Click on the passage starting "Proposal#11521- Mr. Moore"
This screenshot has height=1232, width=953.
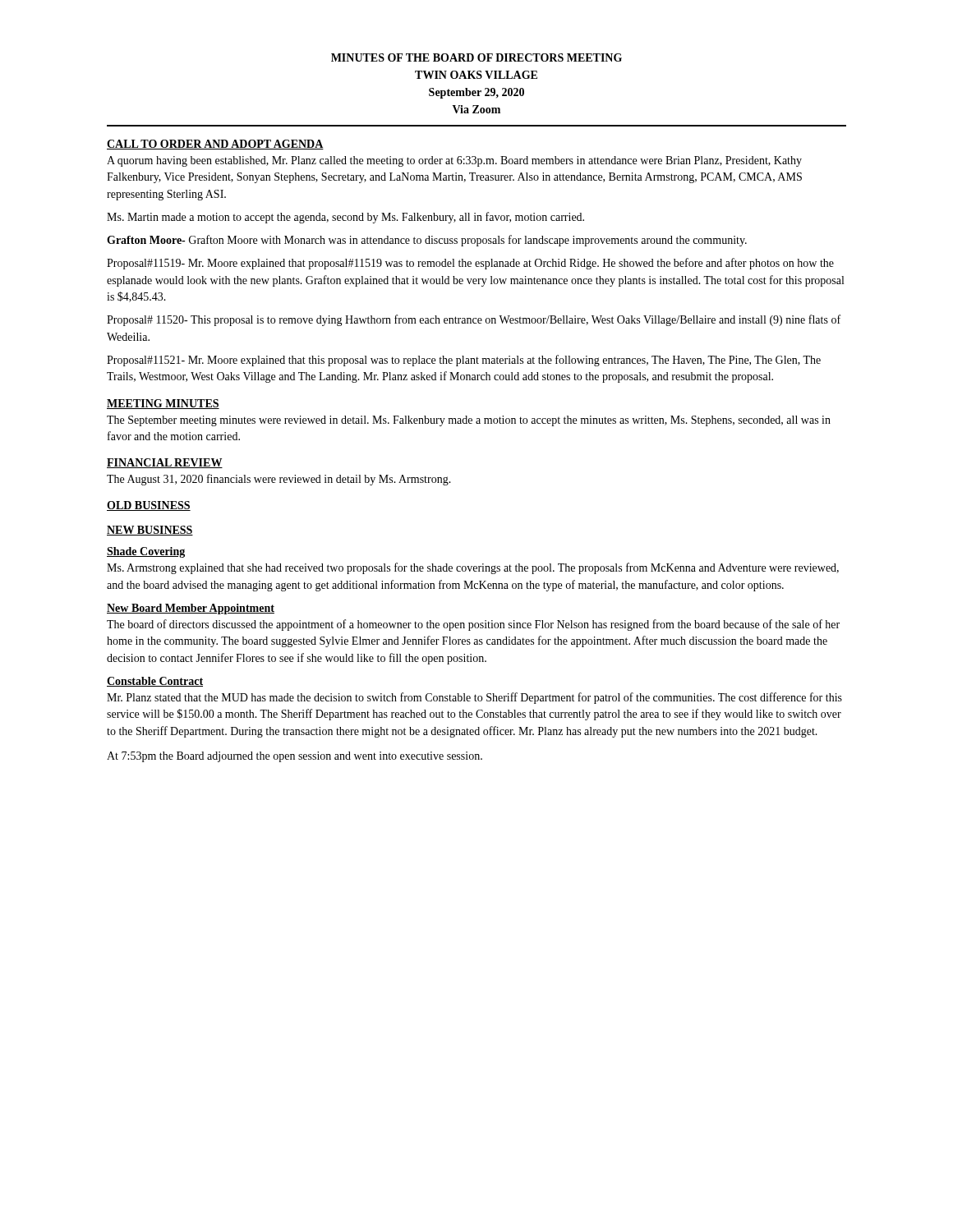464,368
